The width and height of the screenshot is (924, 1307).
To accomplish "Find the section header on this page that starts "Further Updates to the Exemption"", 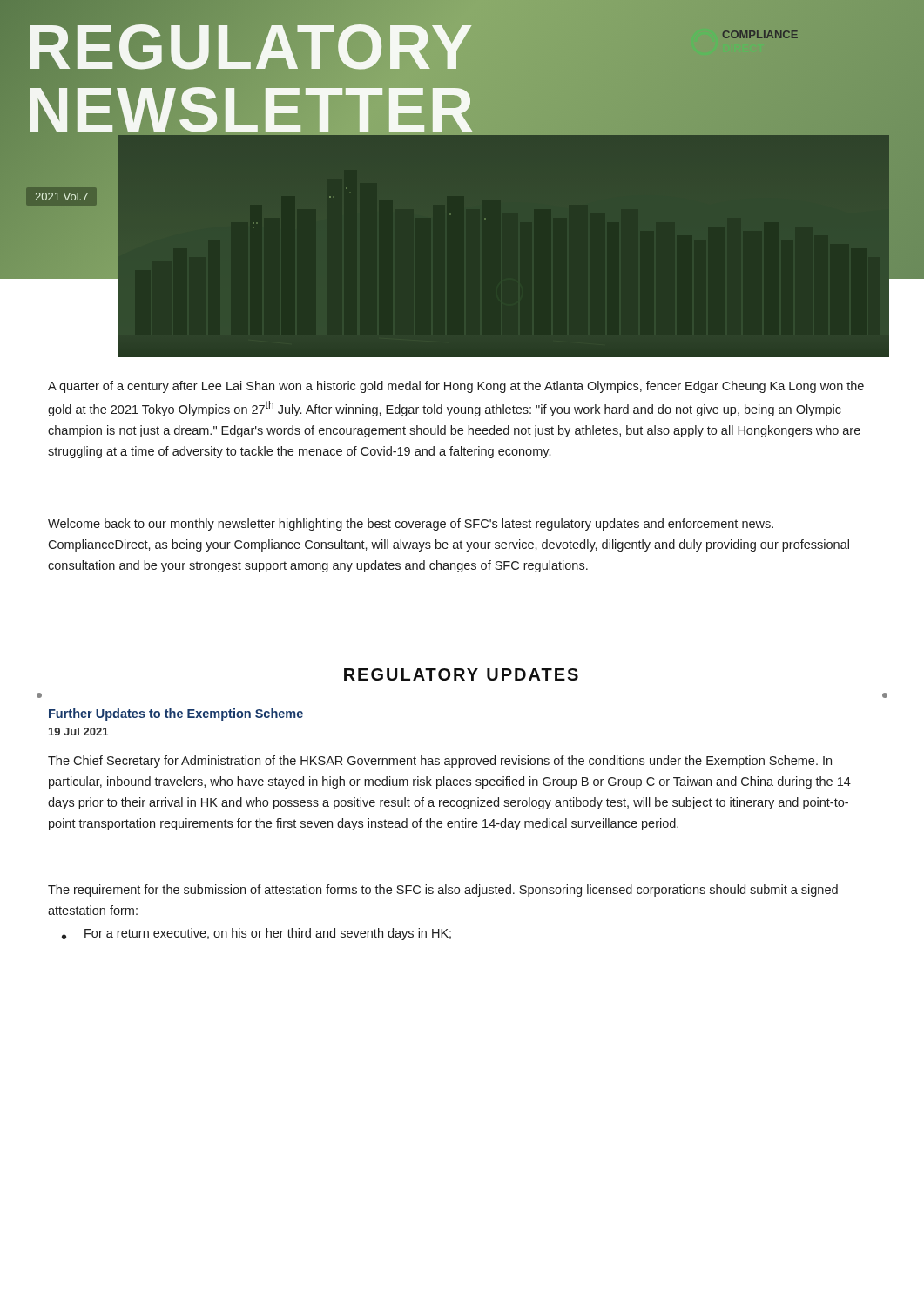I will [176, 714].
